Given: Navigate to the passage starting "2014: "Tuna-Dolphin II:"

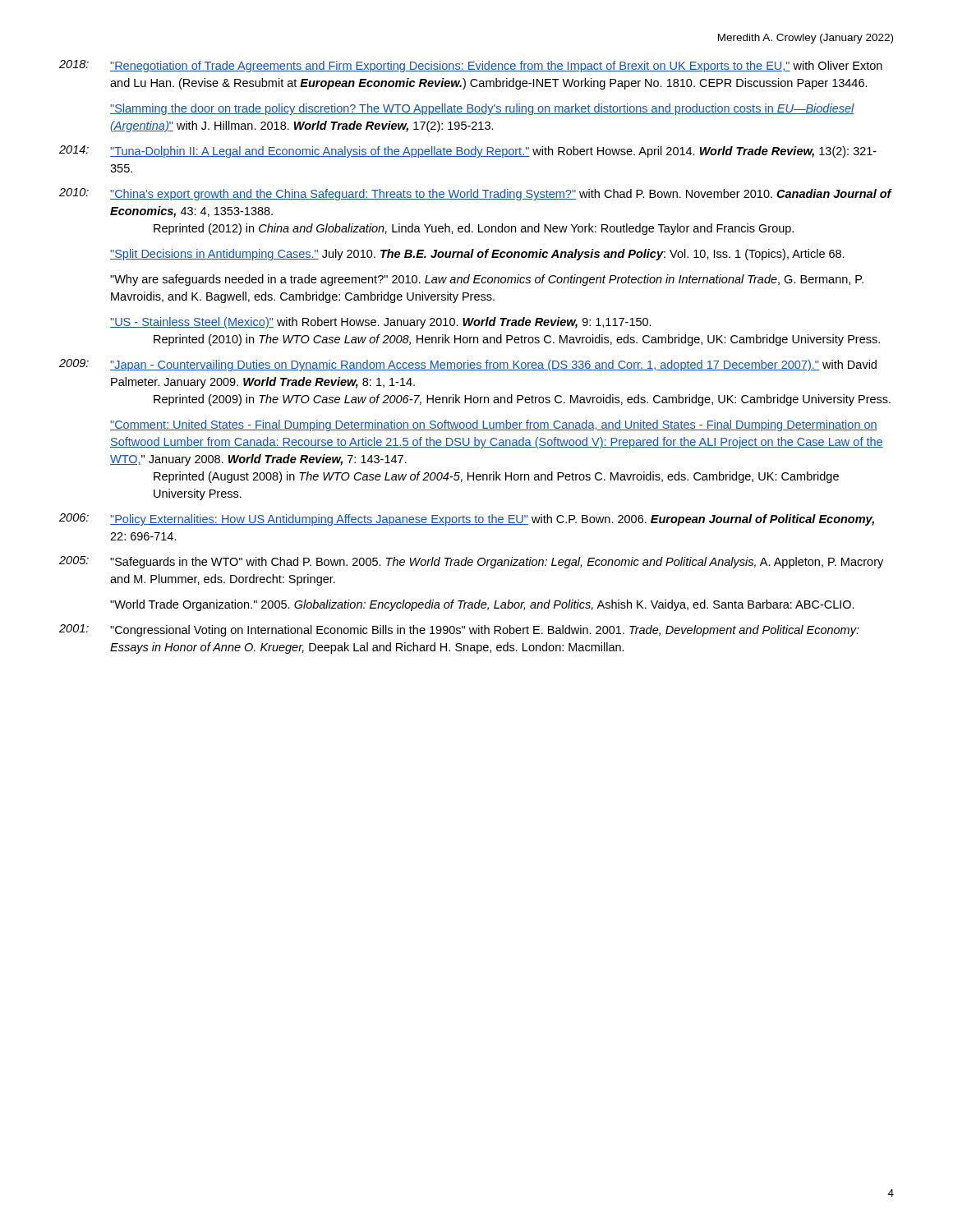Looking at the screenshot, I should click(476, 164).
